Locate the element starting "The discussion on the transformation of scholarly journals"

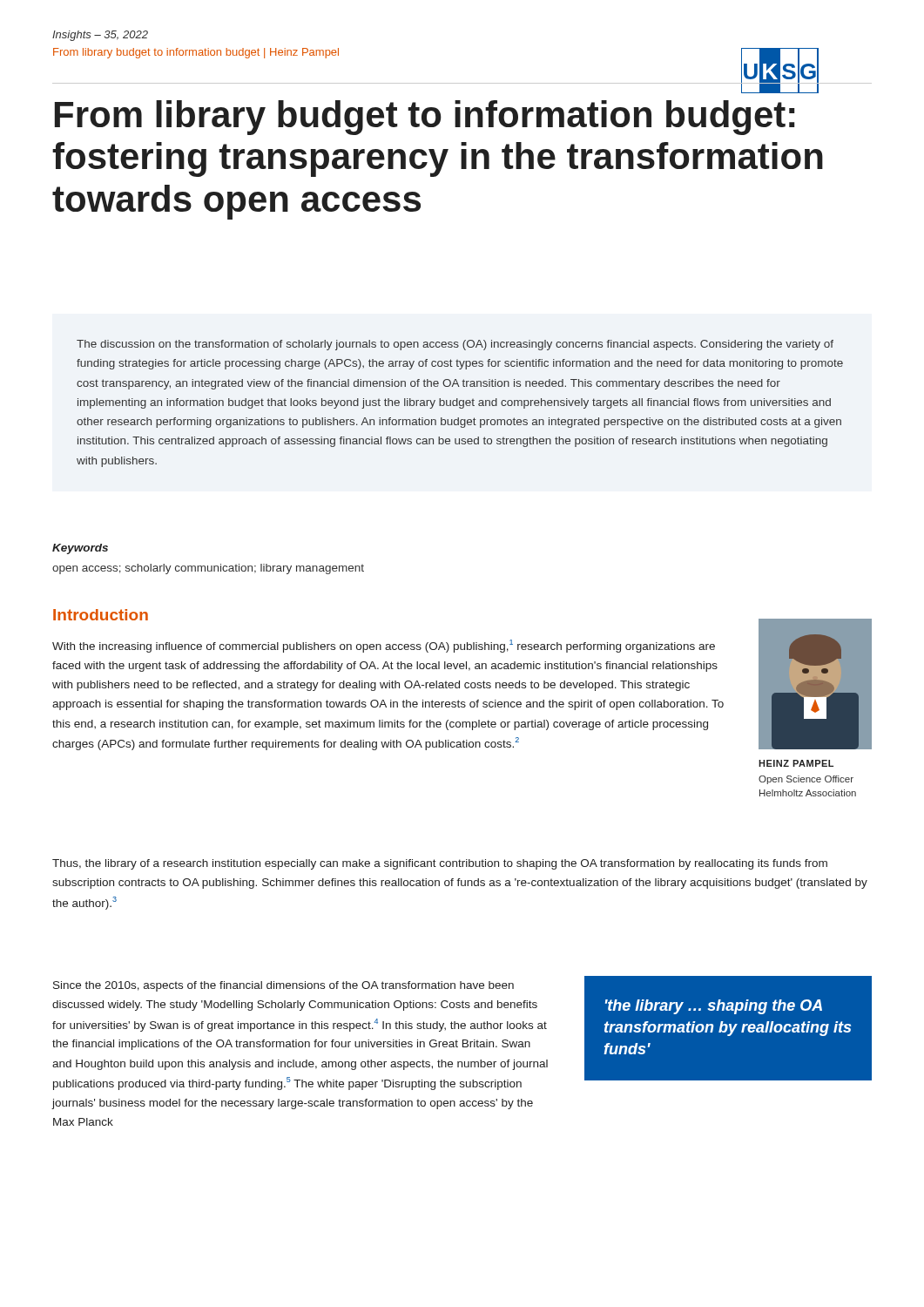coord(462,402)
